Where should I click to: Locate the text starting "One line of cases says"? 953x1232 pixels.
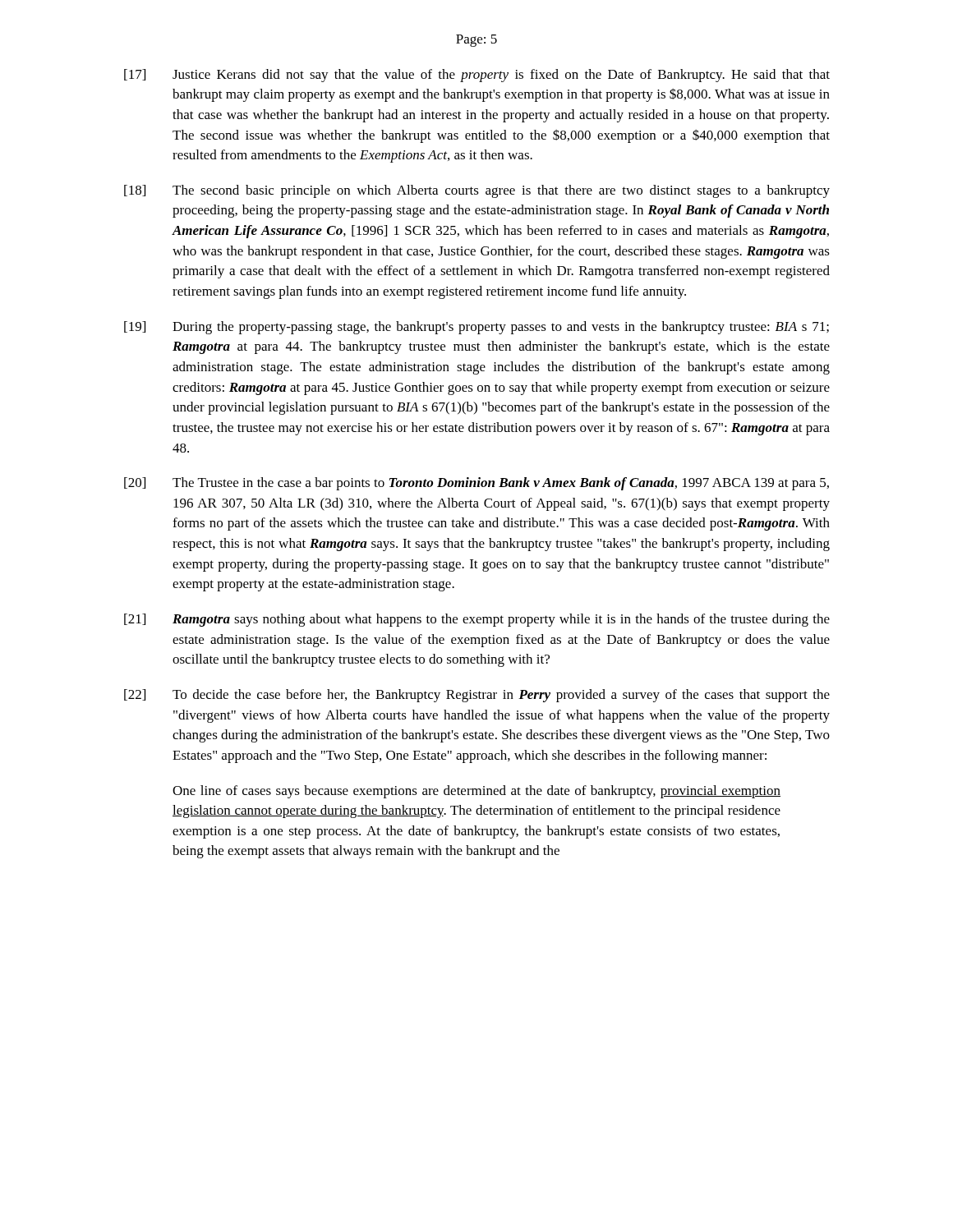[476, 820]
